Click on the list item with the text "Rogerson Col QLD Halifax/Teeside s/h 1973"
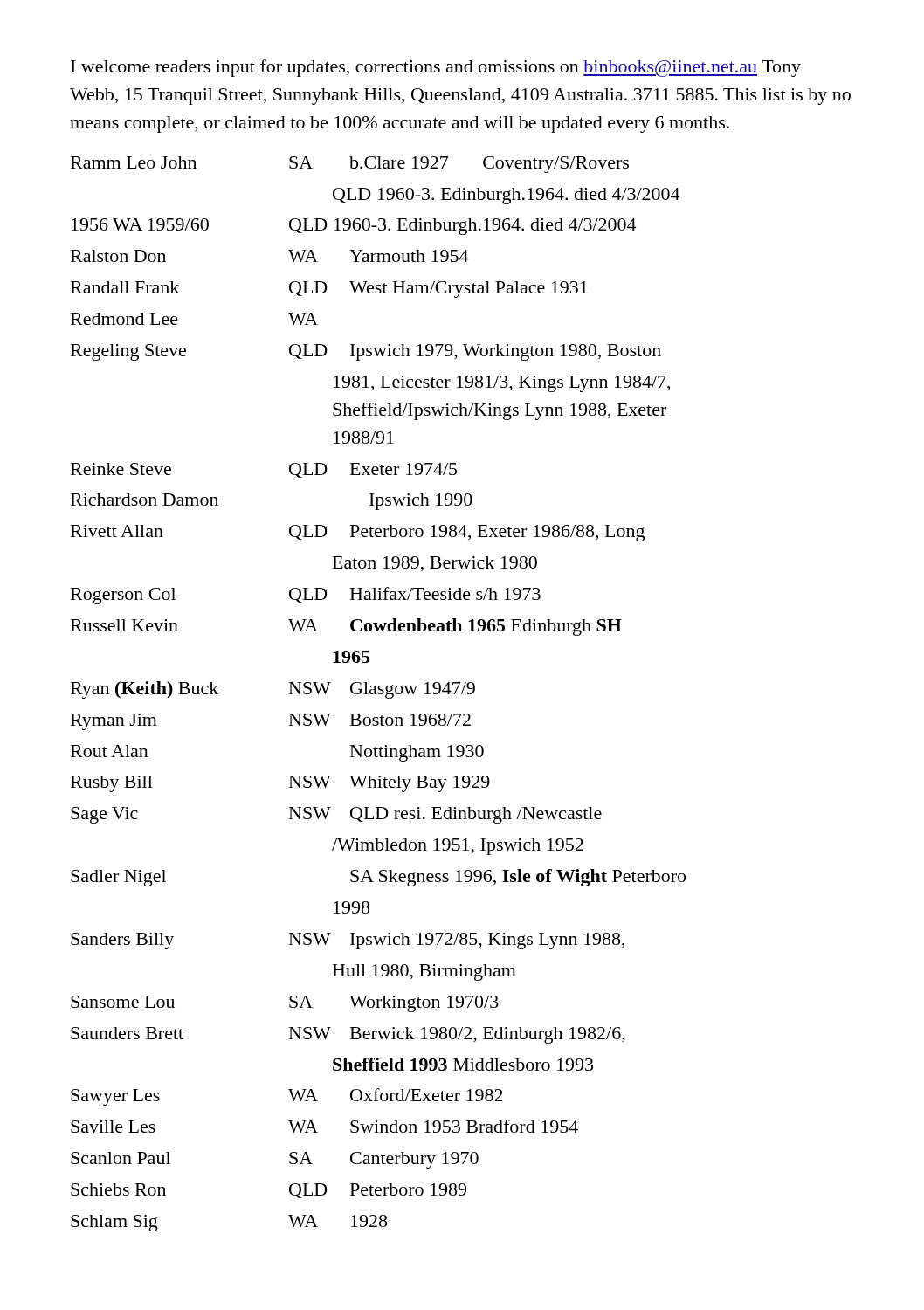924x1310 pixels. click(462, 594)
